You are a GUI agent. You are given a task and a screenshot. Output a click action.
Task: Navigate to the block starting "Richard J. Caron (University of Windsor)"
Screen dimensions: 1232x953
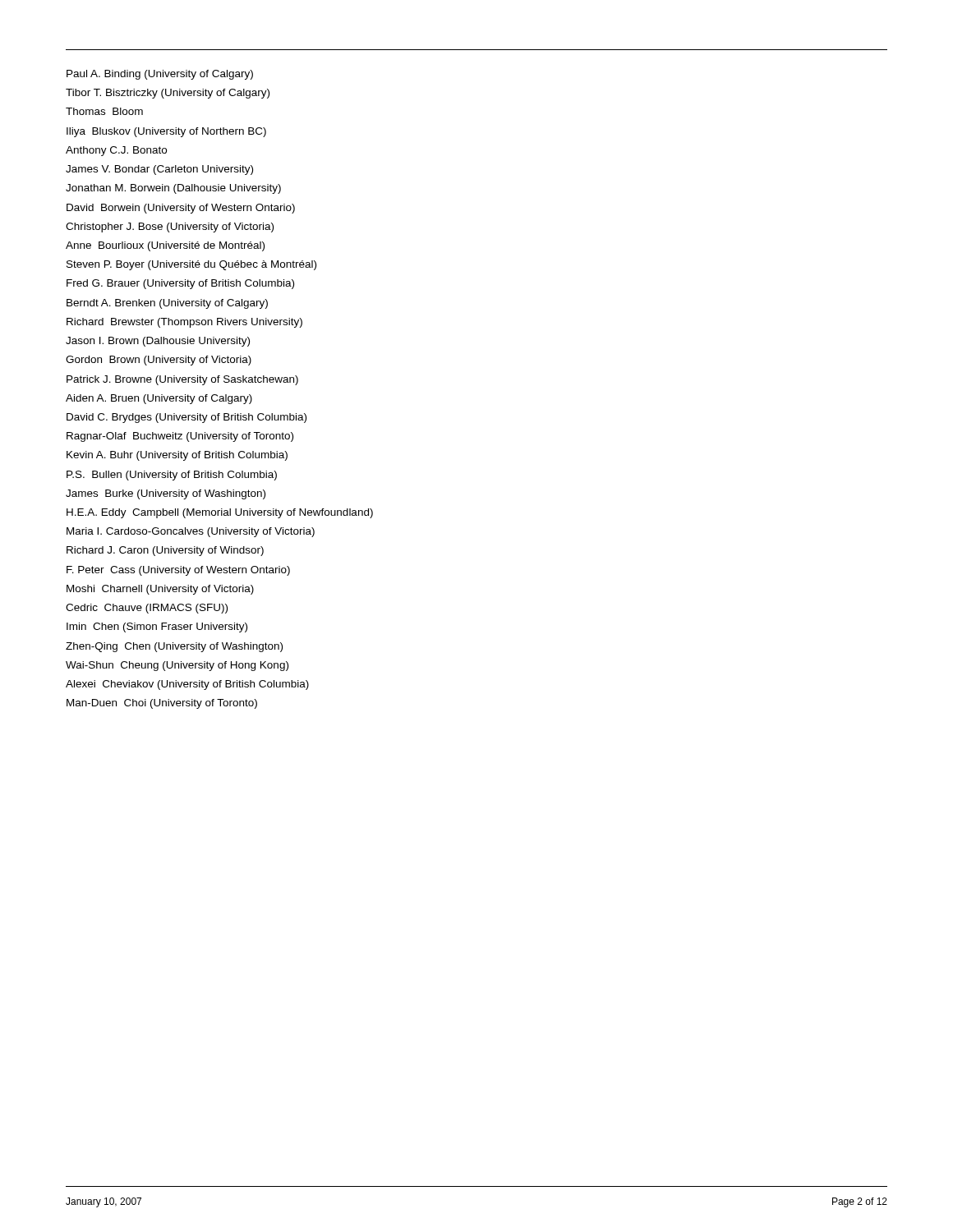pyautogui.click(x=165, y=550)
